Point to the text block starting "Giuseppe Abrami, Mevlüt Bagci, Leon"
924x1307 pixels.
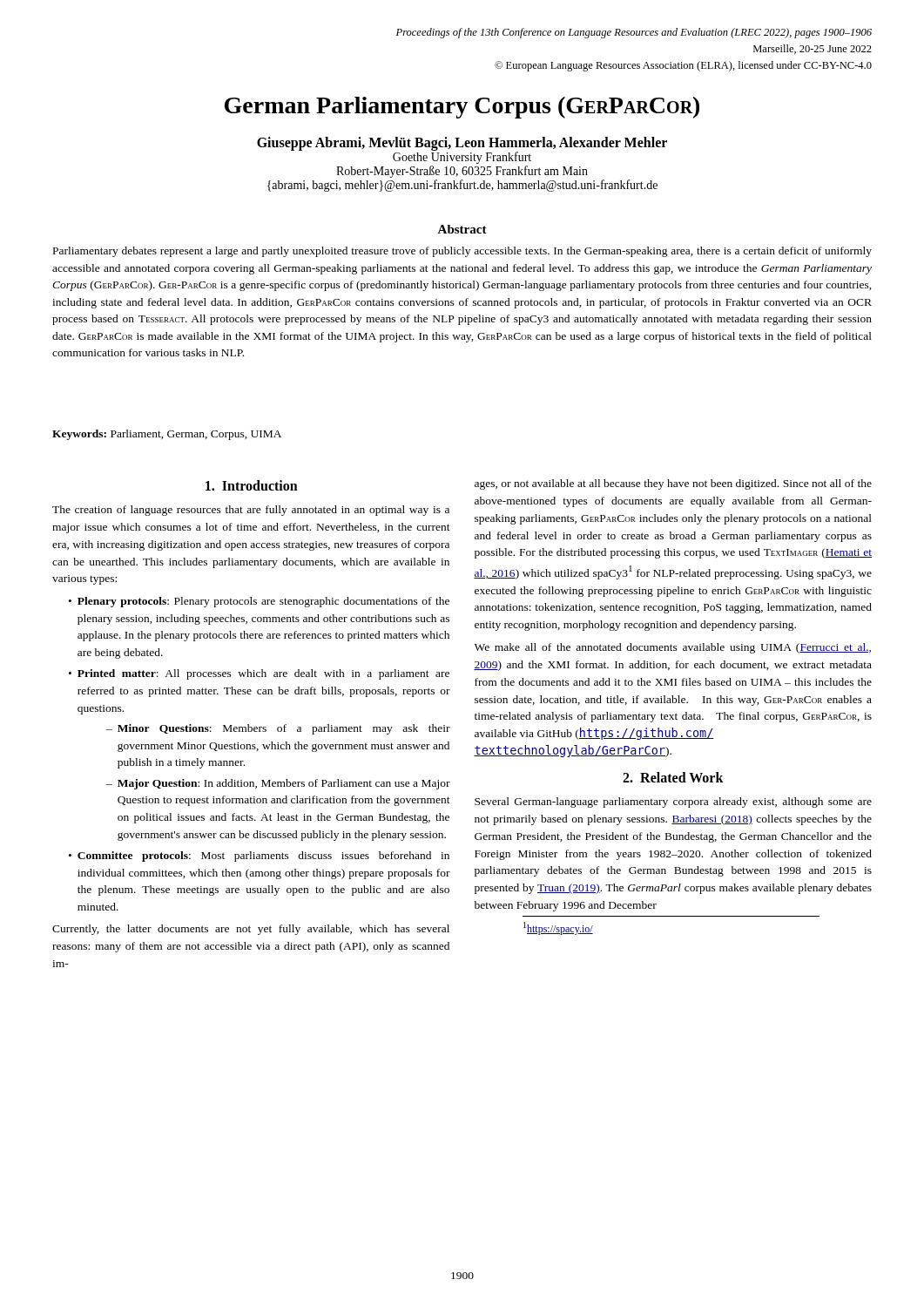(x=462, y=164)
